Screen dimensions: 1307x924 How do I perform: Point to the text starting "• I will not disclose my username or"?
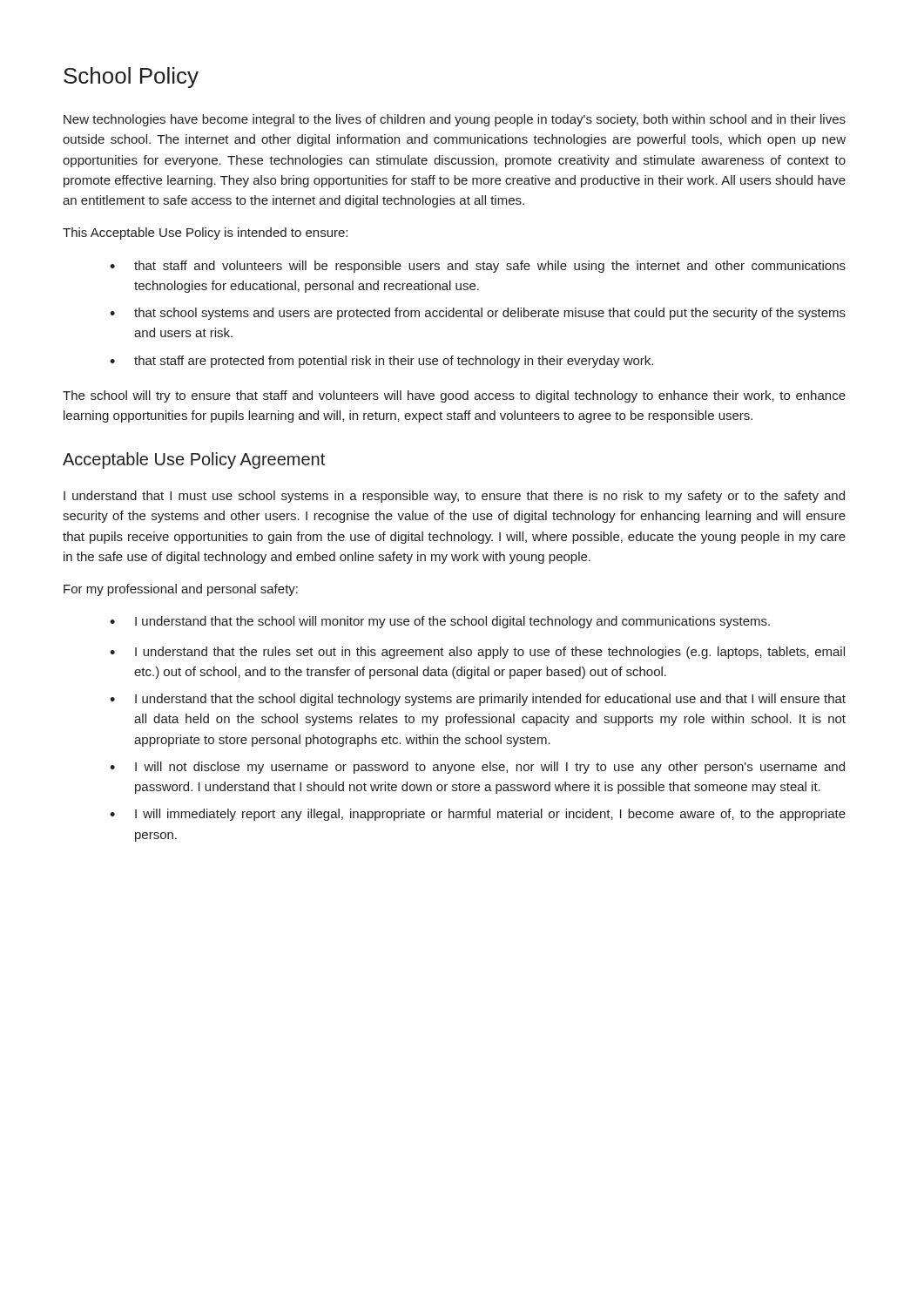click(x=475, y=776)
